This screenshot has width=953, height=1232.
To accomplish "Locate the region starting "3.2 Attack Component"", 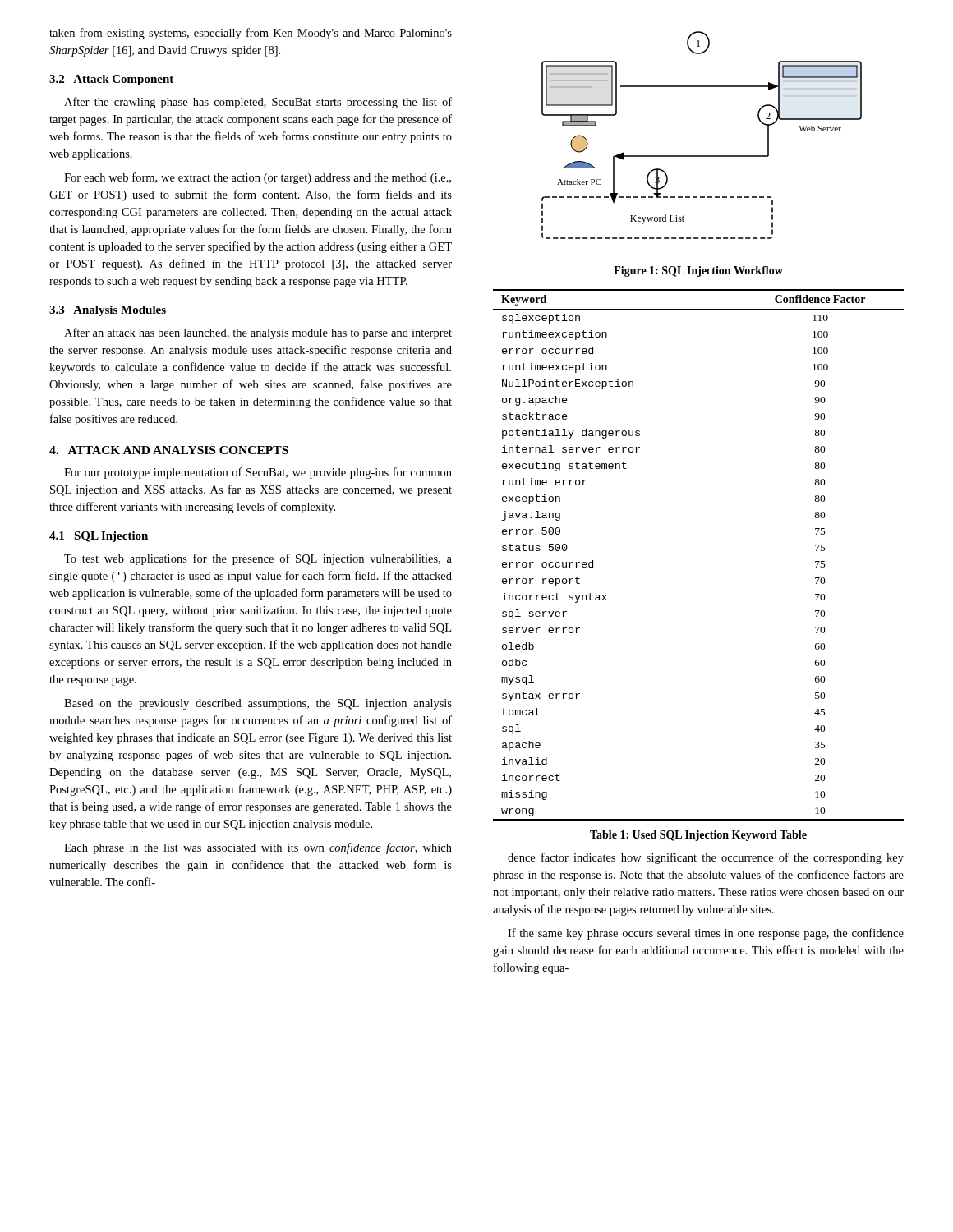I will tap(111, 80).
